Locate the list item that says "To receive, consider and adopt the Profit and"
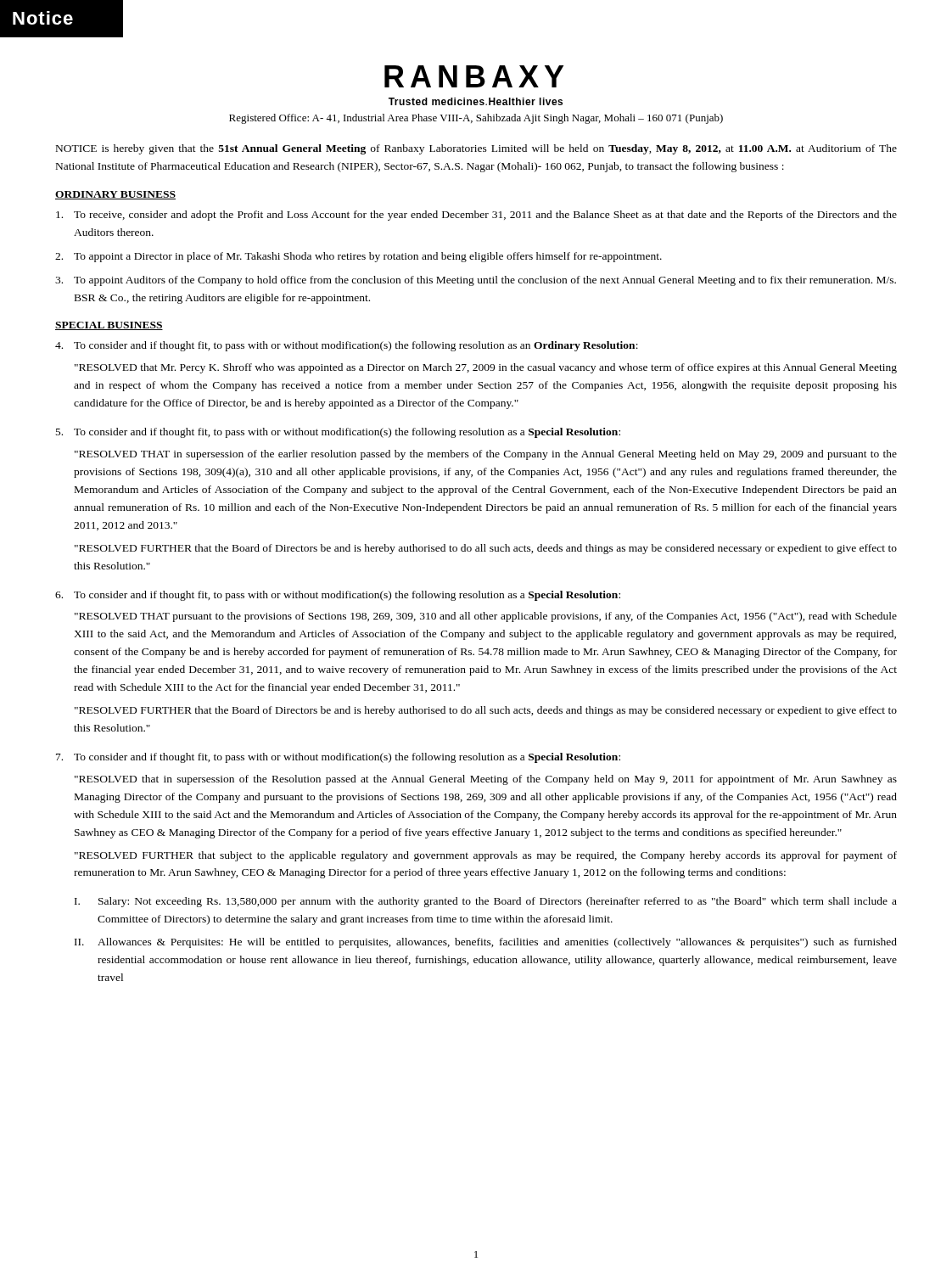This screenshot has width=952, height=1273. click(x=476, y=224)
